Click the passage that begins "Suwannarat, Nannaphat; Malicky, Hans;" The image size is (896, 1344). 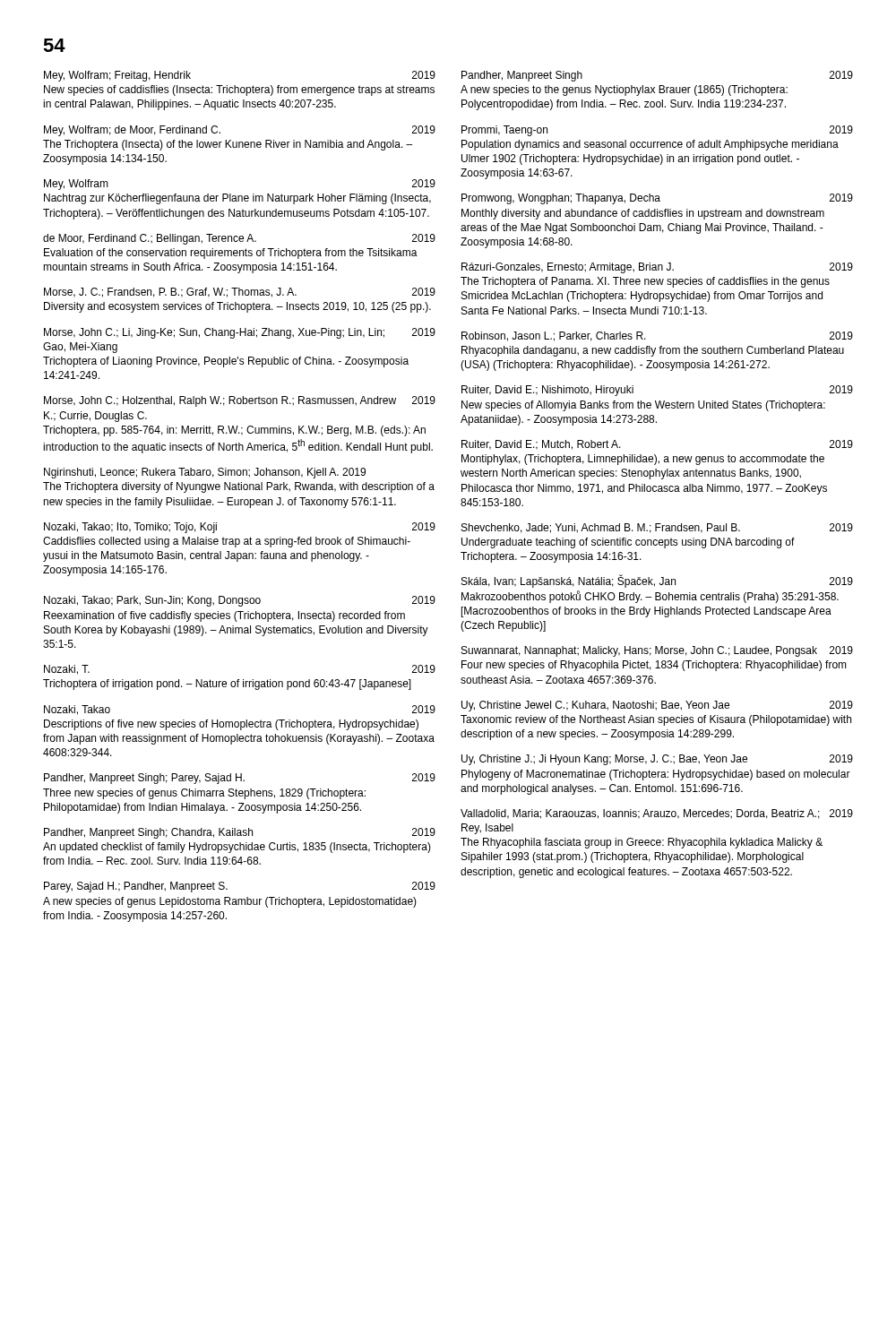click(x=657, y=665)
